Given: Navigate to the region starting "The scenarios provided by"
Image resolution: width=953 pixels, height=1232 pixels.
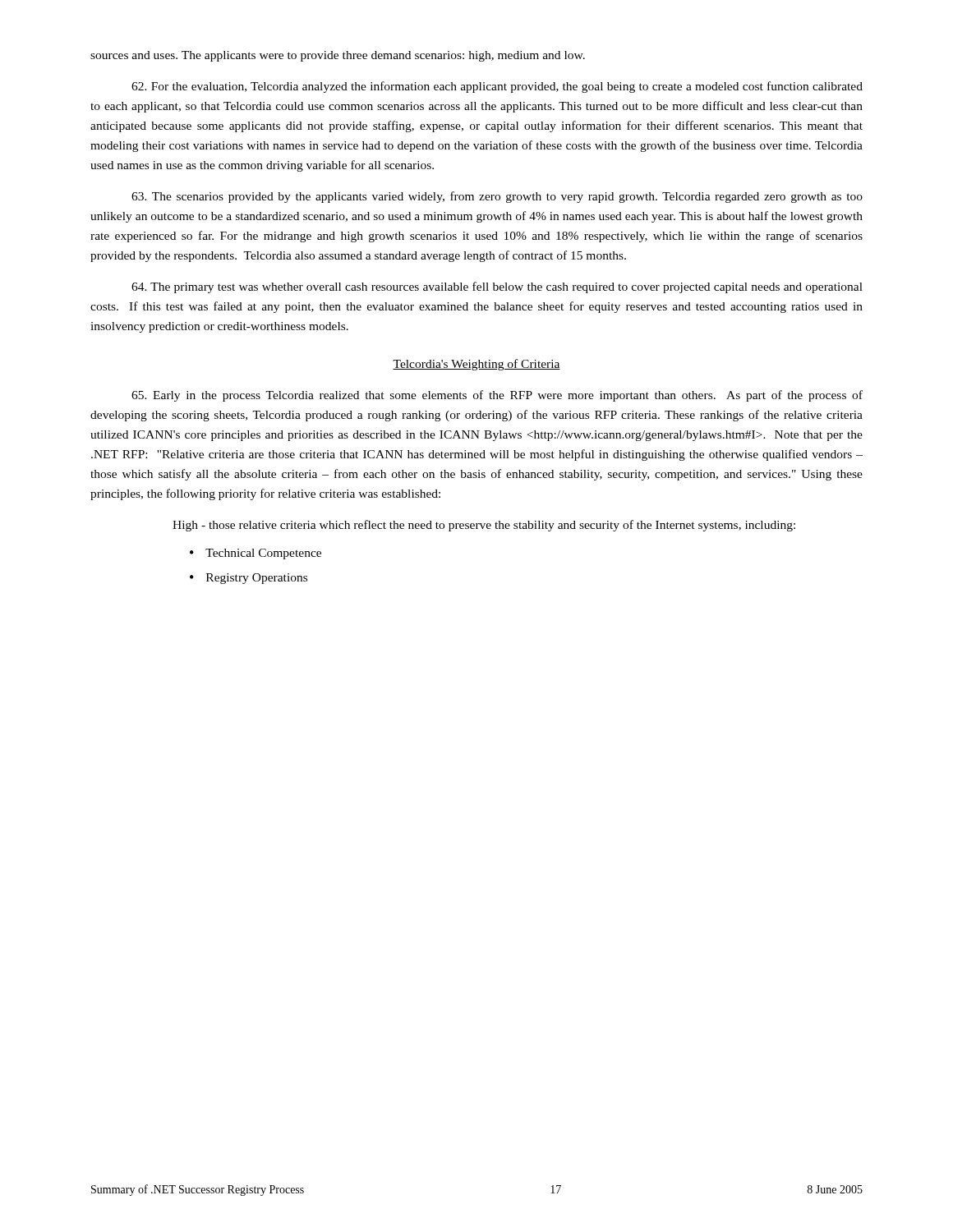Looking at the screenshot, I should click(x=476, y=226).
